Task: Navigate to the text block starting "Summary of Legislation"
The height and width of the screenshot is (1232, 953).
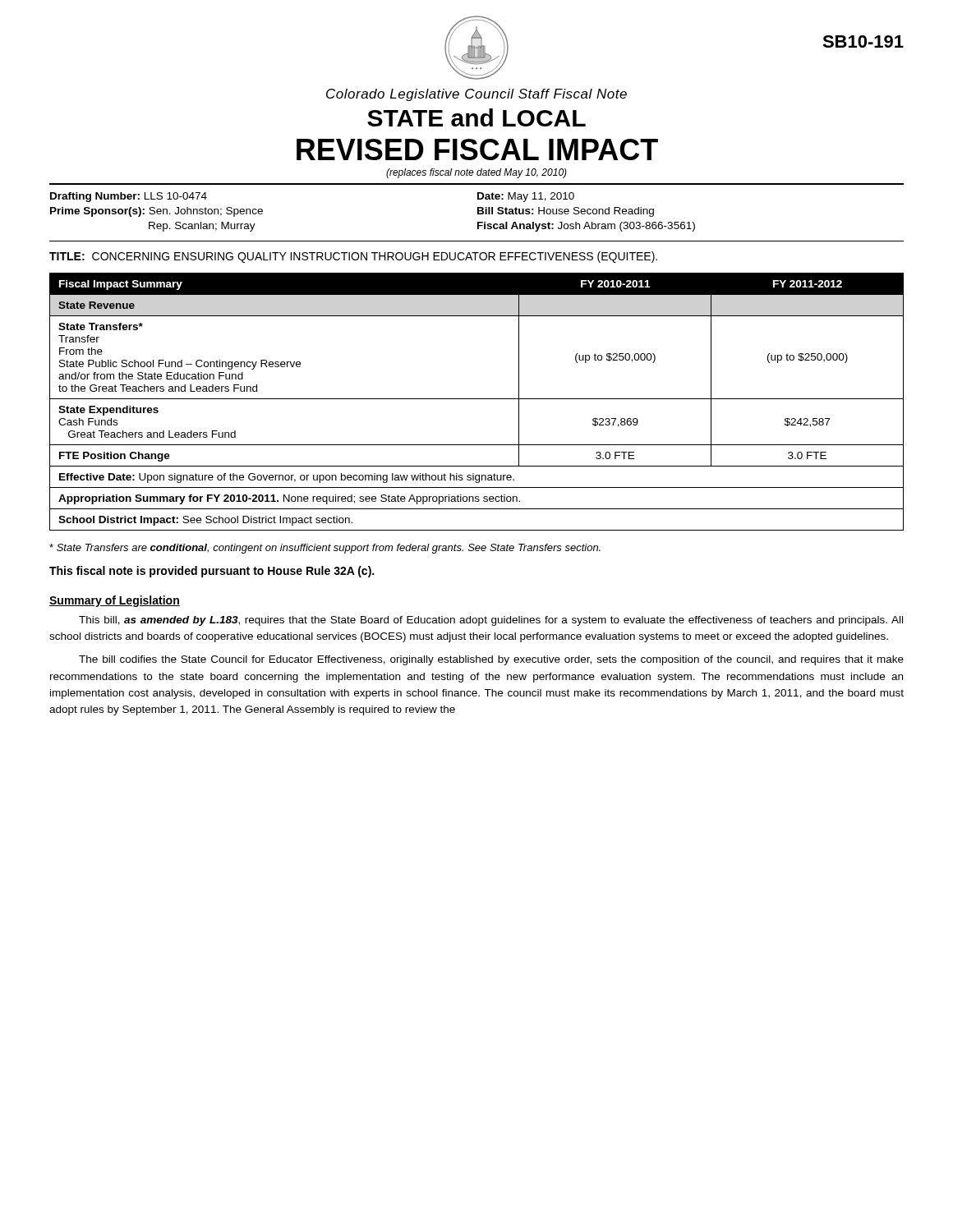Action: [x=114, y=600]
